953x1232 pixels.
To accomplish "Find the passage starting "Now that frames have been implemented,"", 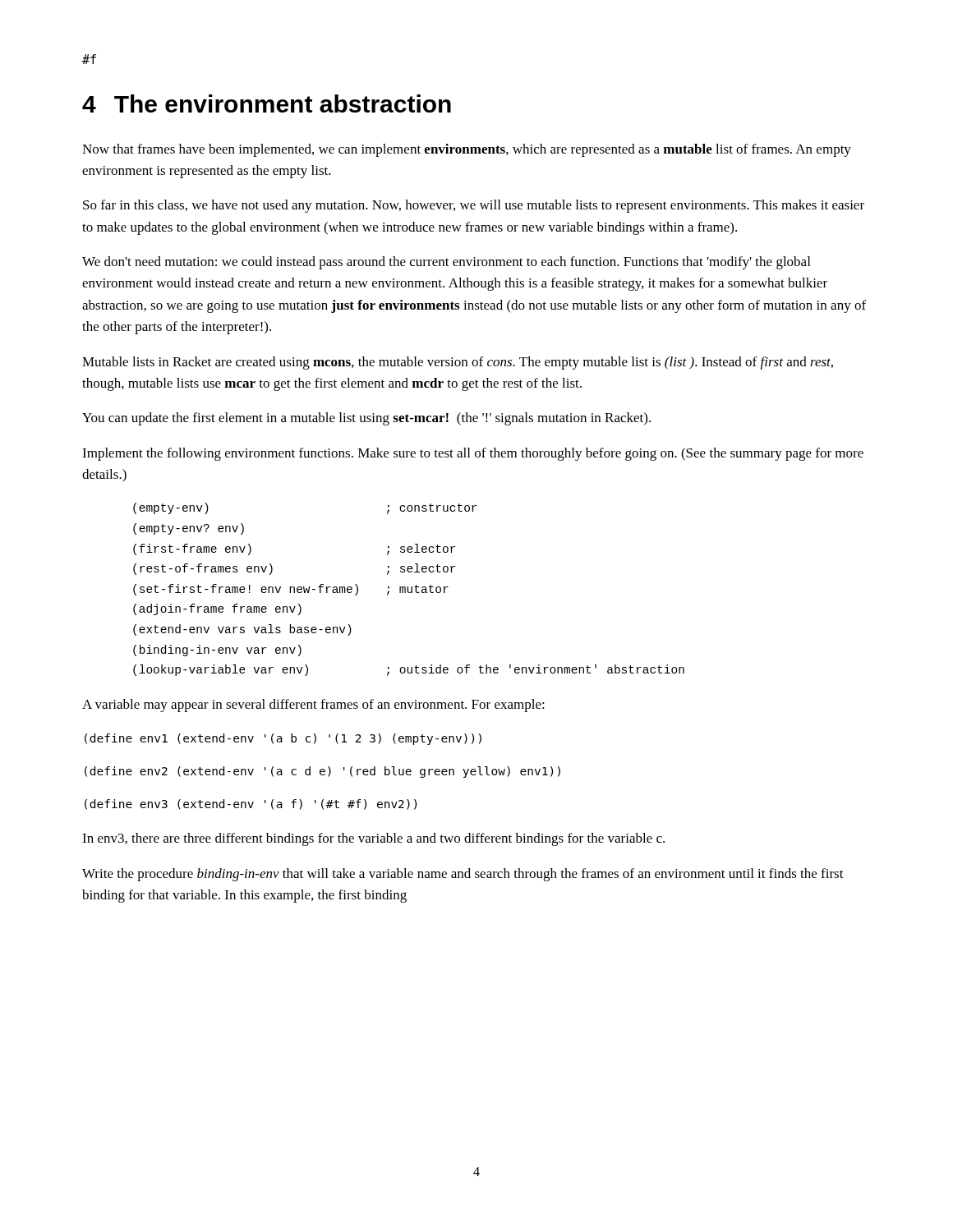I will [476, 160].
